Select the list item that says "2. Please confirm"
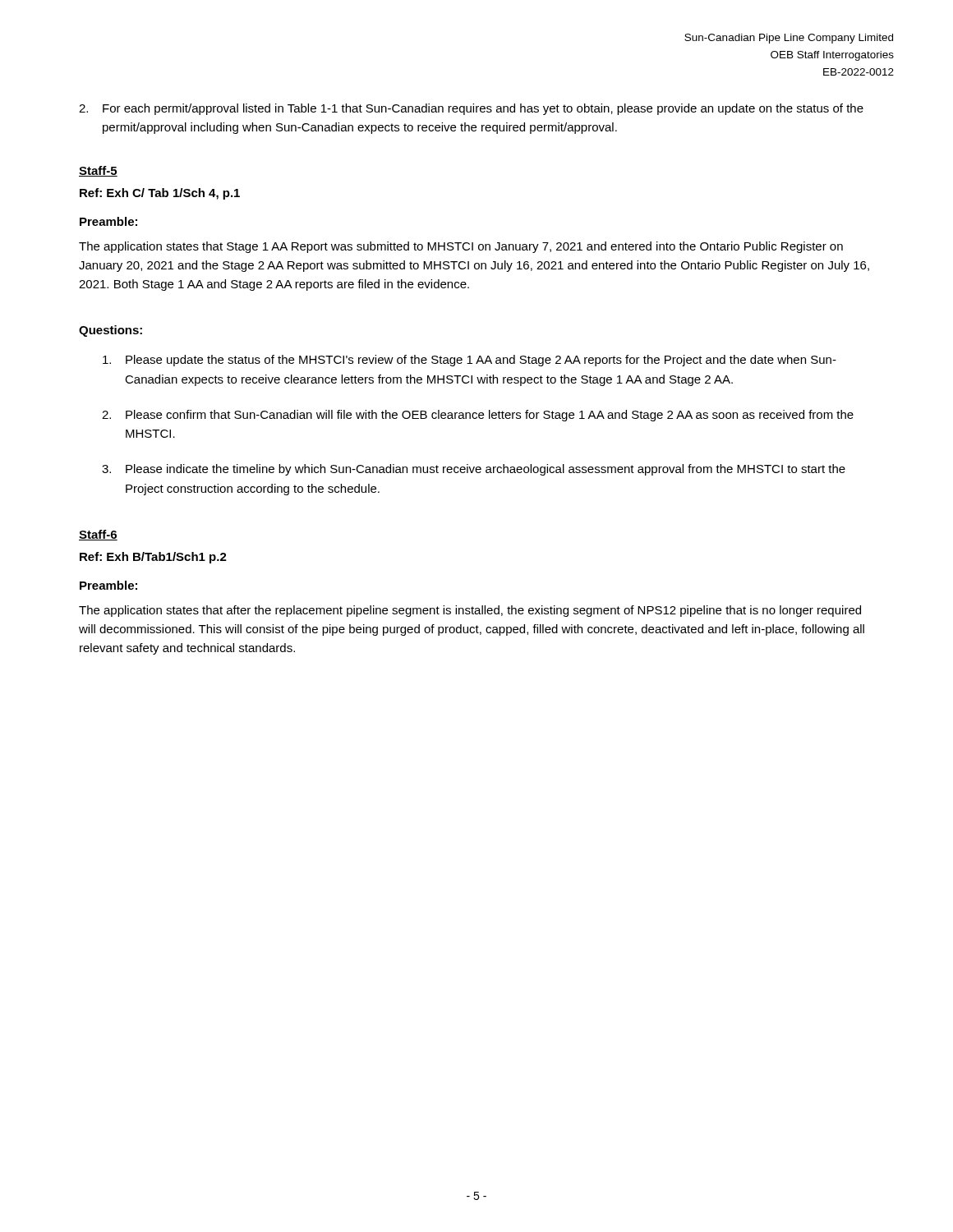Image resolution: width=953 pixels, height=1232 pixels. [x=488, y=424]
